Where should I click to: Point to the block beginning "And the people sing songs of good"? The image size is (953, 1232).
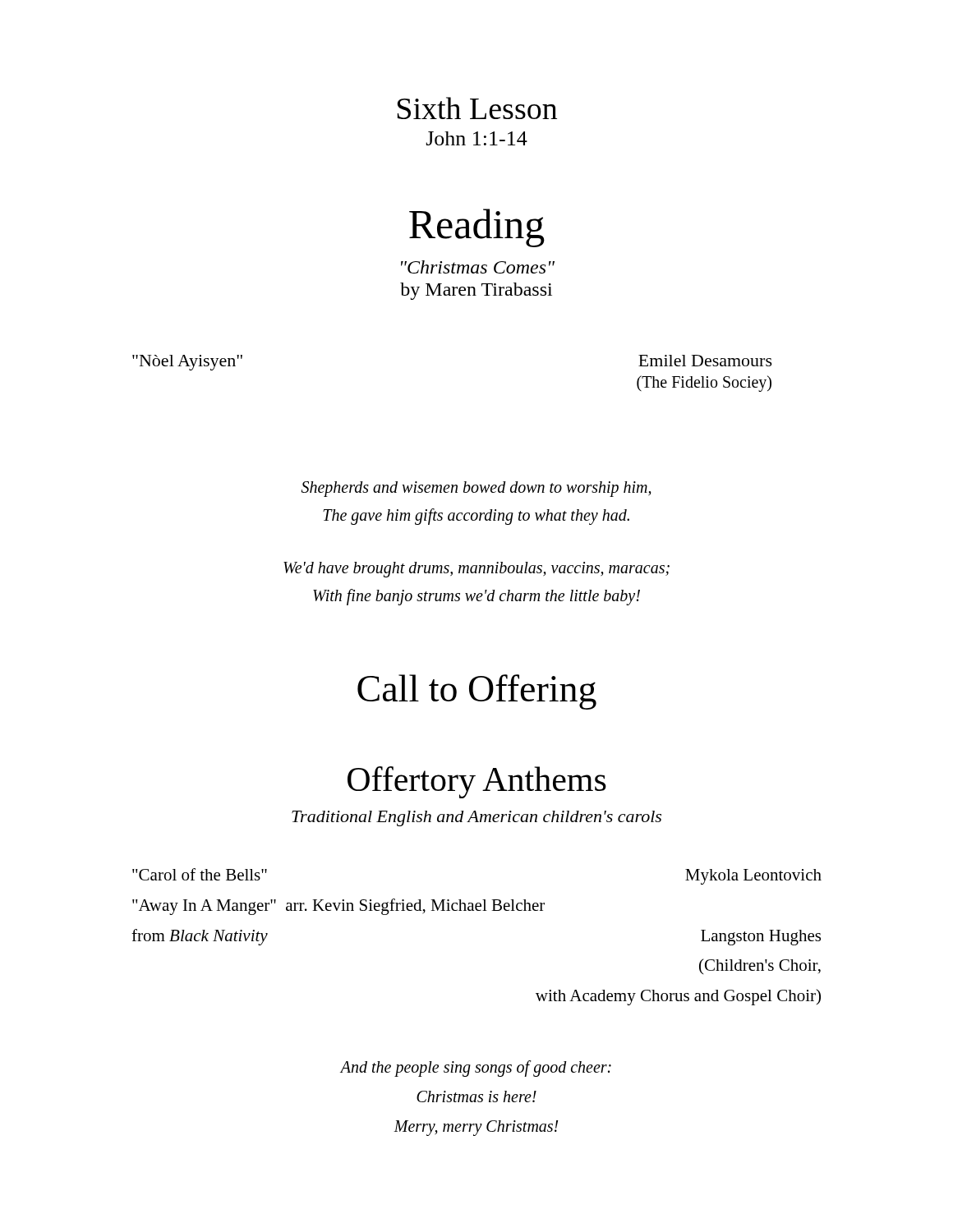[x=476, y=1096]
